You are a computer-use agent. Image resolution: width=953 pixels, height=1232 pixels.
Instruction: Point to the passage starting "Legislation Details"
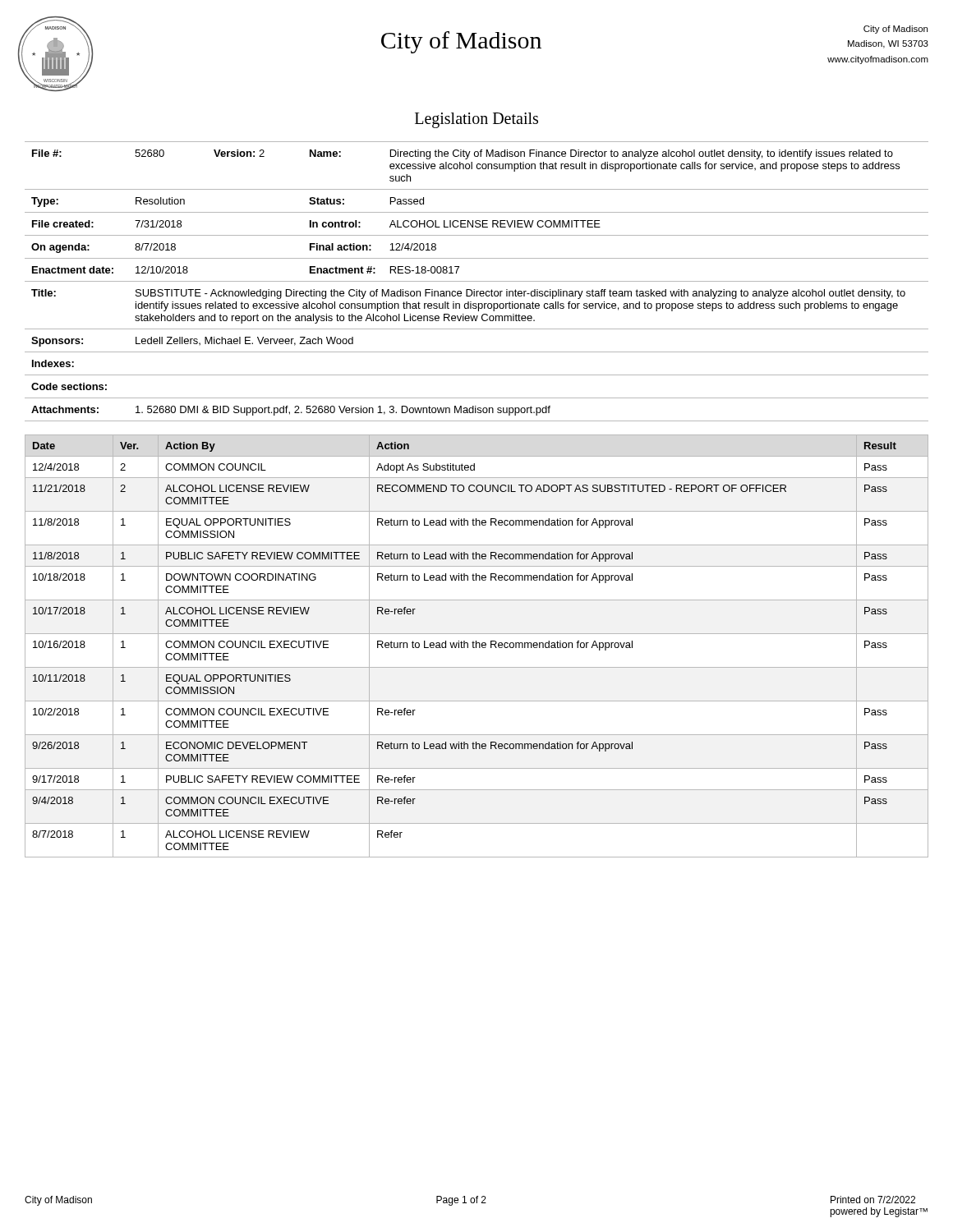[x=476, y=118]
